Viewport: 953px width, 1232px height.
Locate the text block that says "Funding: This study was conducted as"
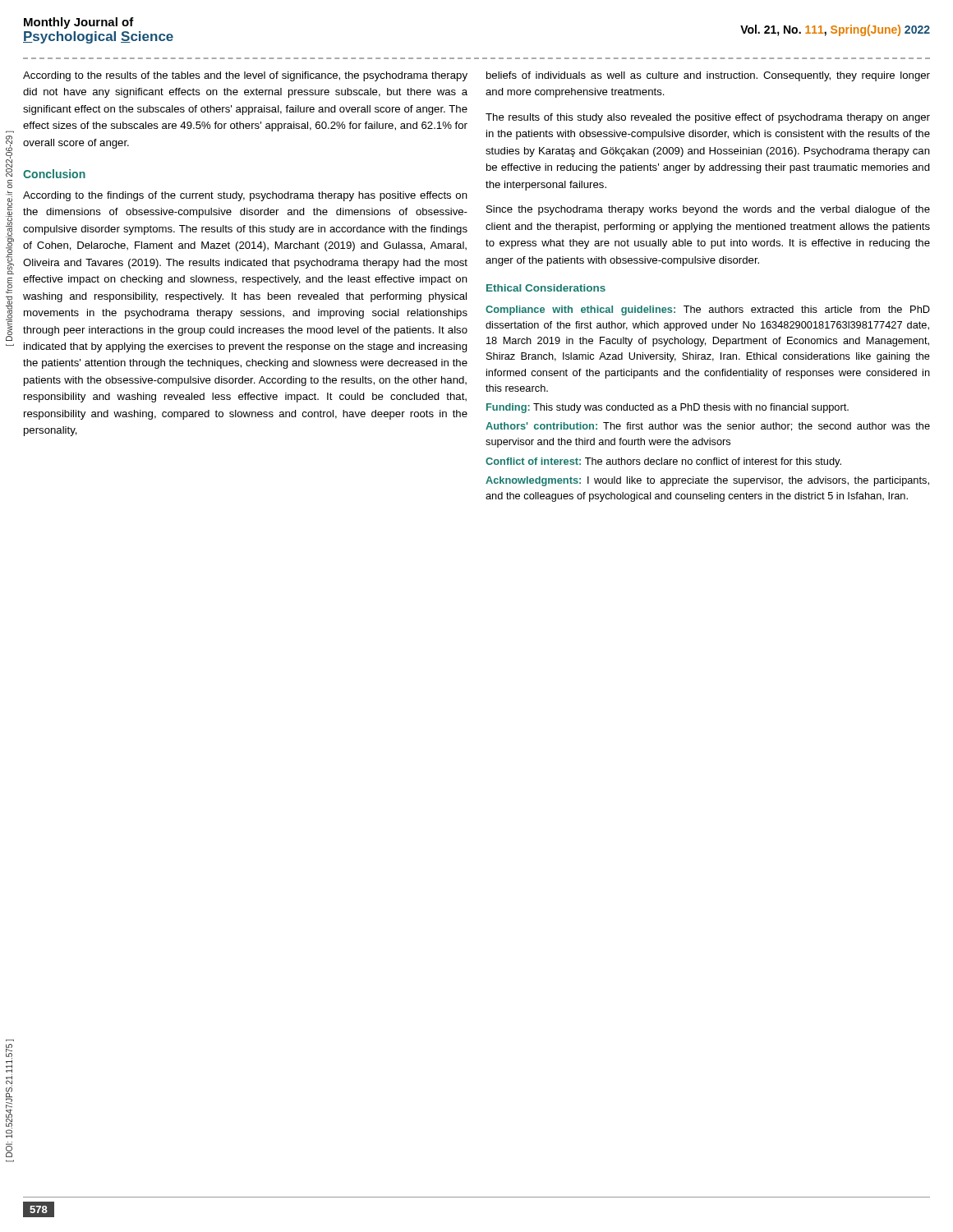667,407
